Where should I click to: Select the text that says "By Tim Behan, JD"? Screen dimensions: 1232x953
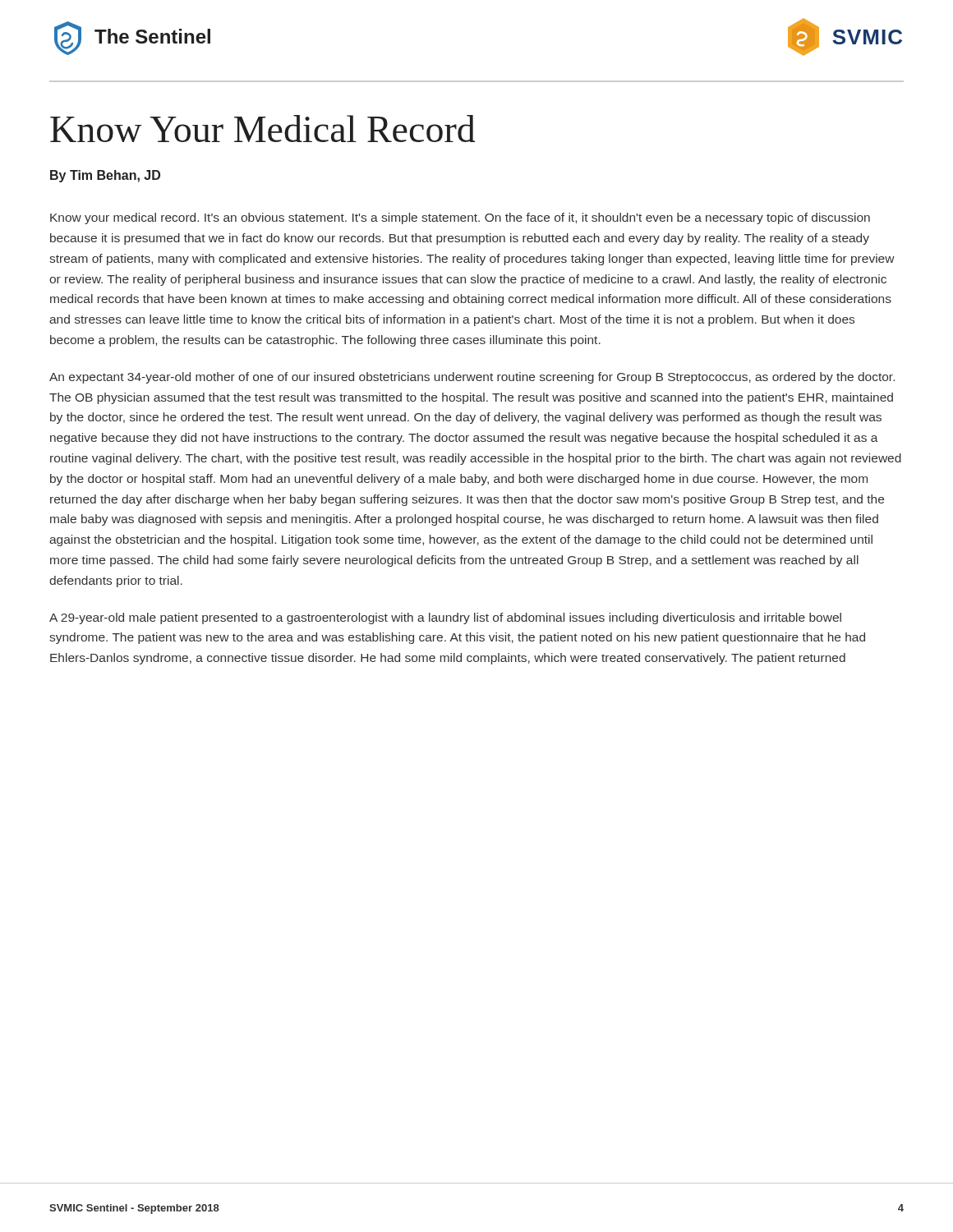point(105,176)
